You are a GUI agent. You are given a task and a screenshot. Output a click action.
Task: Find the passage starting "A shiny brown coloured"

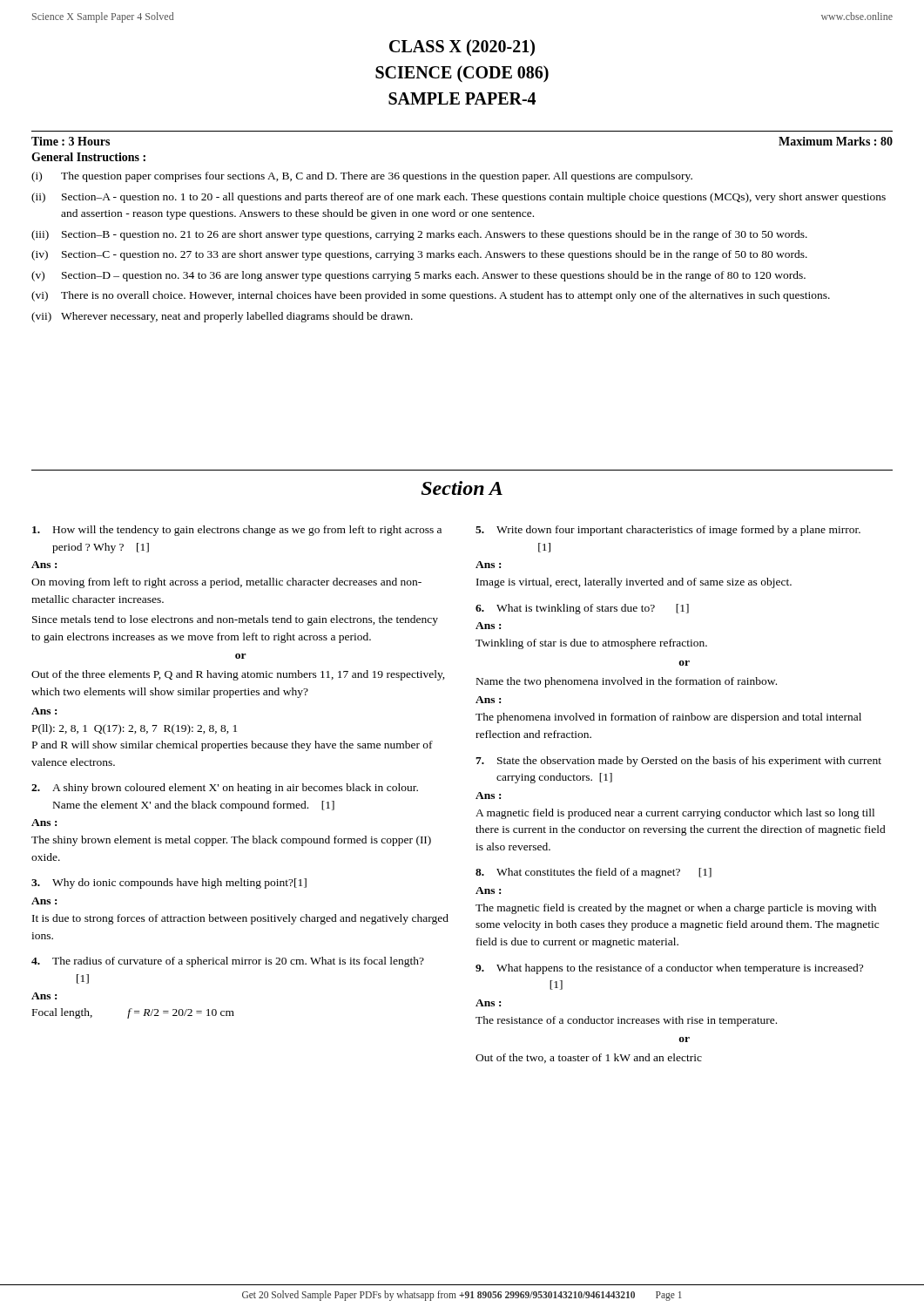click(x=240, y=822)
